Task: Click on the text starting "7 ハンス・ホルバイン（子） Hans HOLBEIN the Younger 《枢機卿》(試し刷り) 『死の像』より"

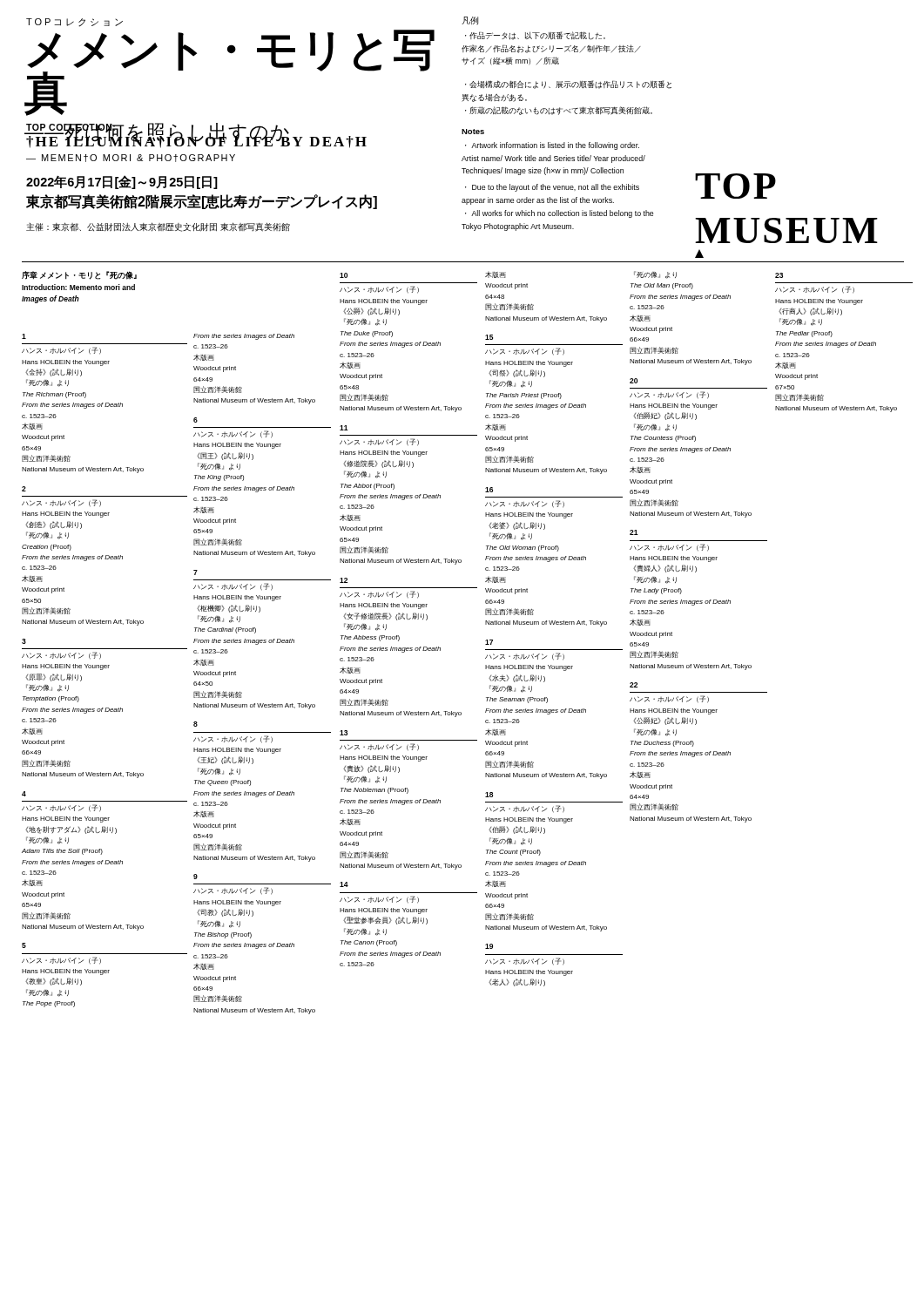Action: (262, 638)
